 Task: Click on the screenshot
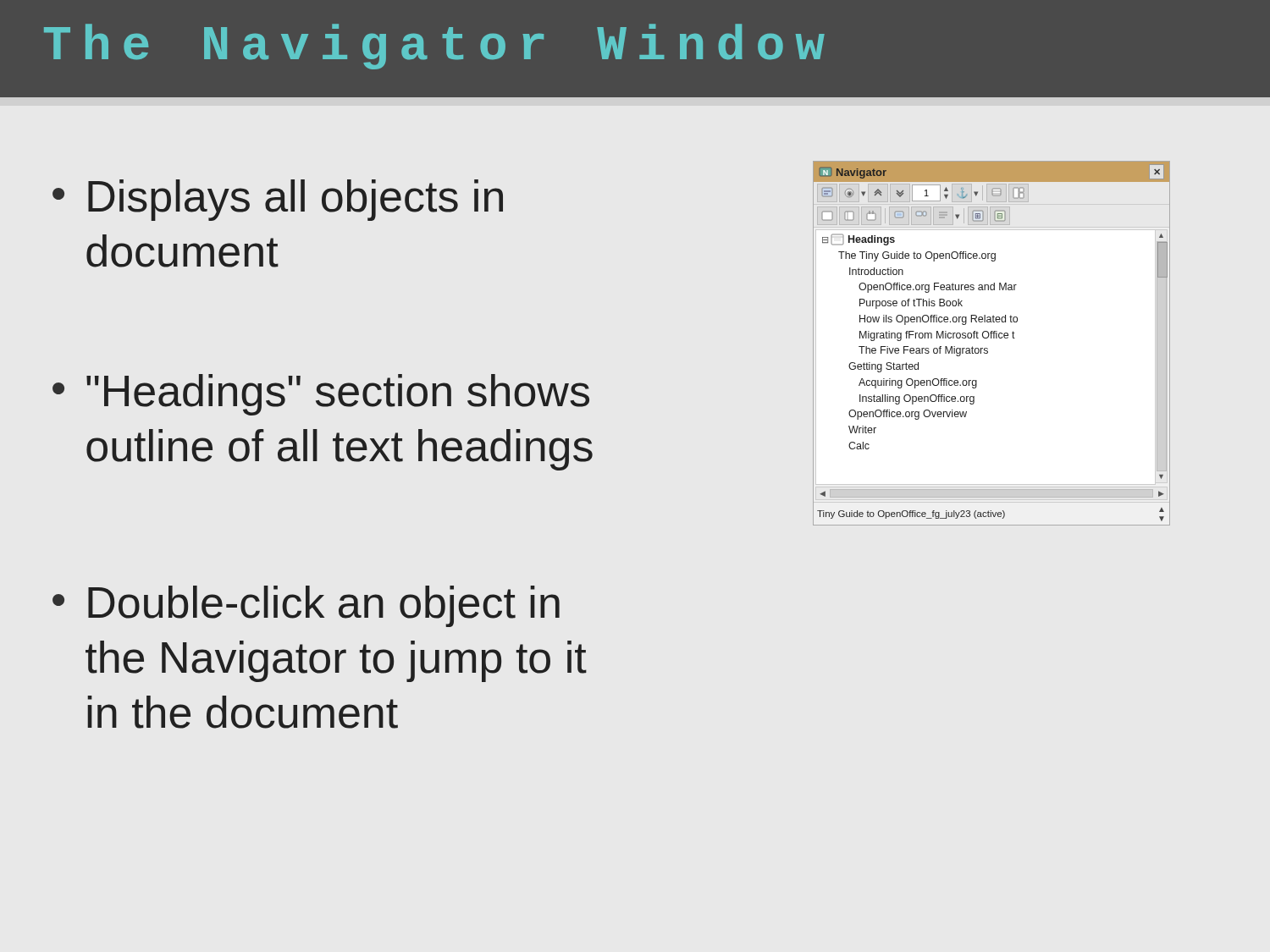click(x=995, y=343)
